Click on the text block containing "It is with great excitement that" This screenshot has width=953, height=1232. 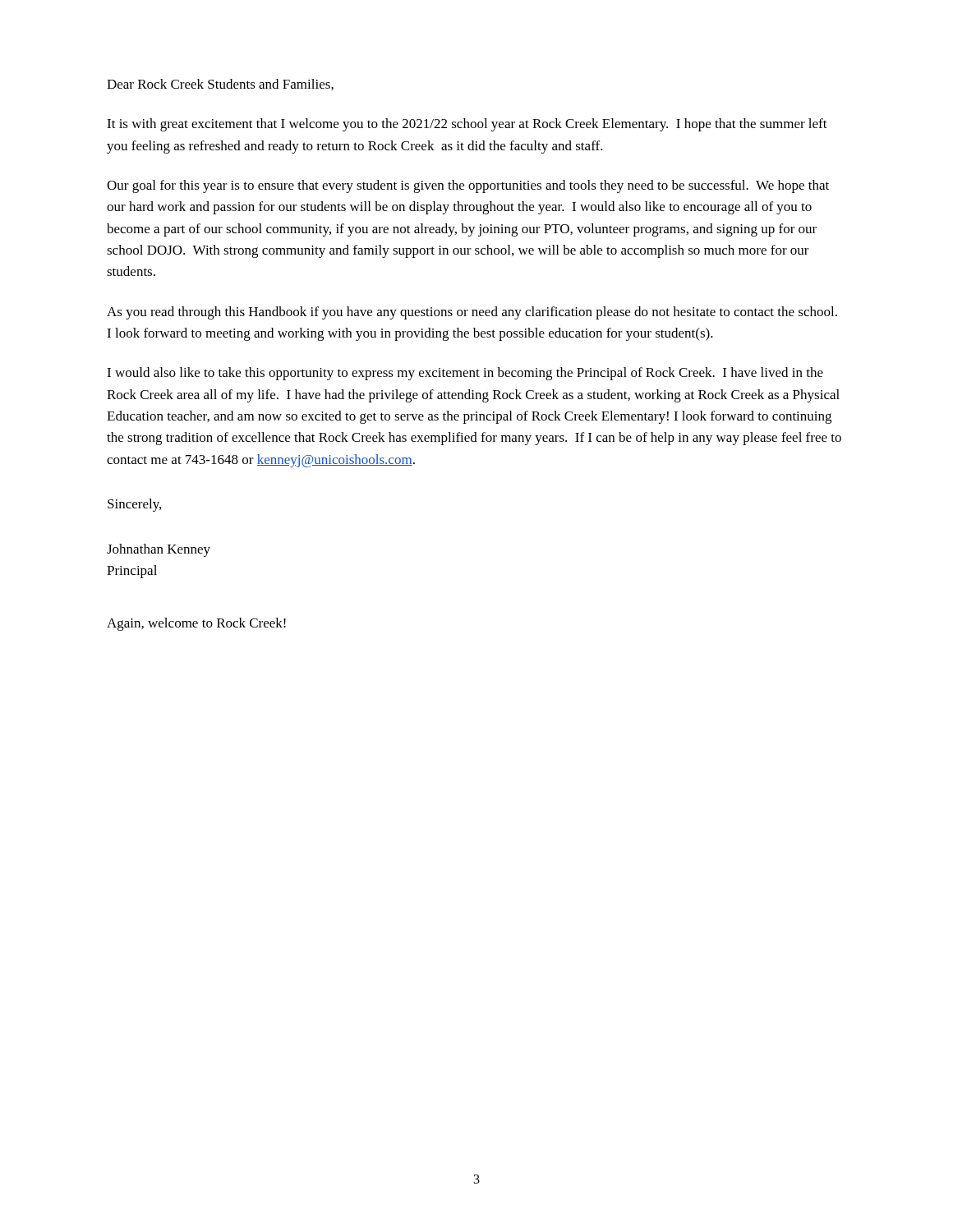click(467, 135)
